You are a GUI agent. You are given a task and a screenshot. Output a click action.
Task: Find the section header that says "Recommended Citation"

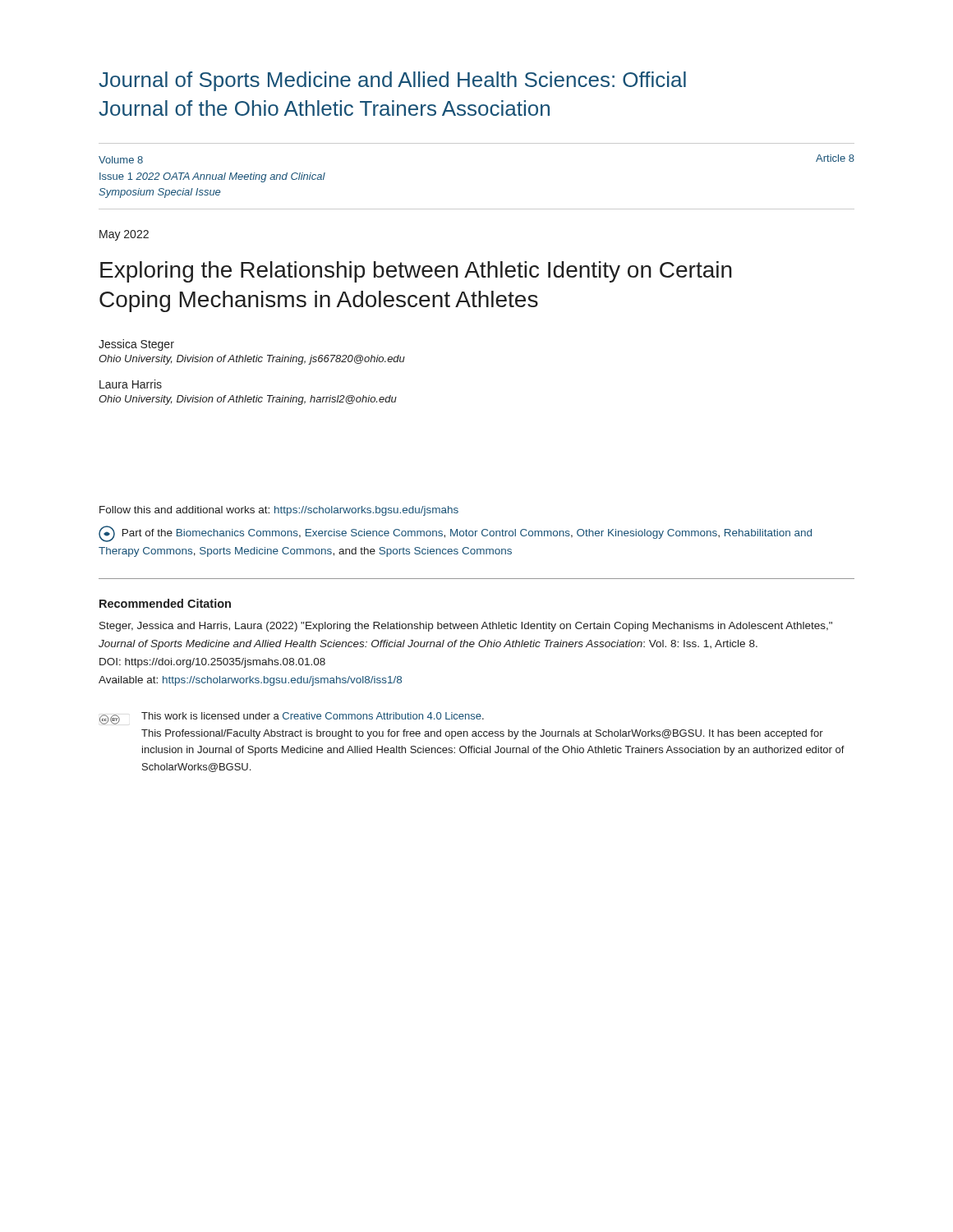[x=165, y=603]
